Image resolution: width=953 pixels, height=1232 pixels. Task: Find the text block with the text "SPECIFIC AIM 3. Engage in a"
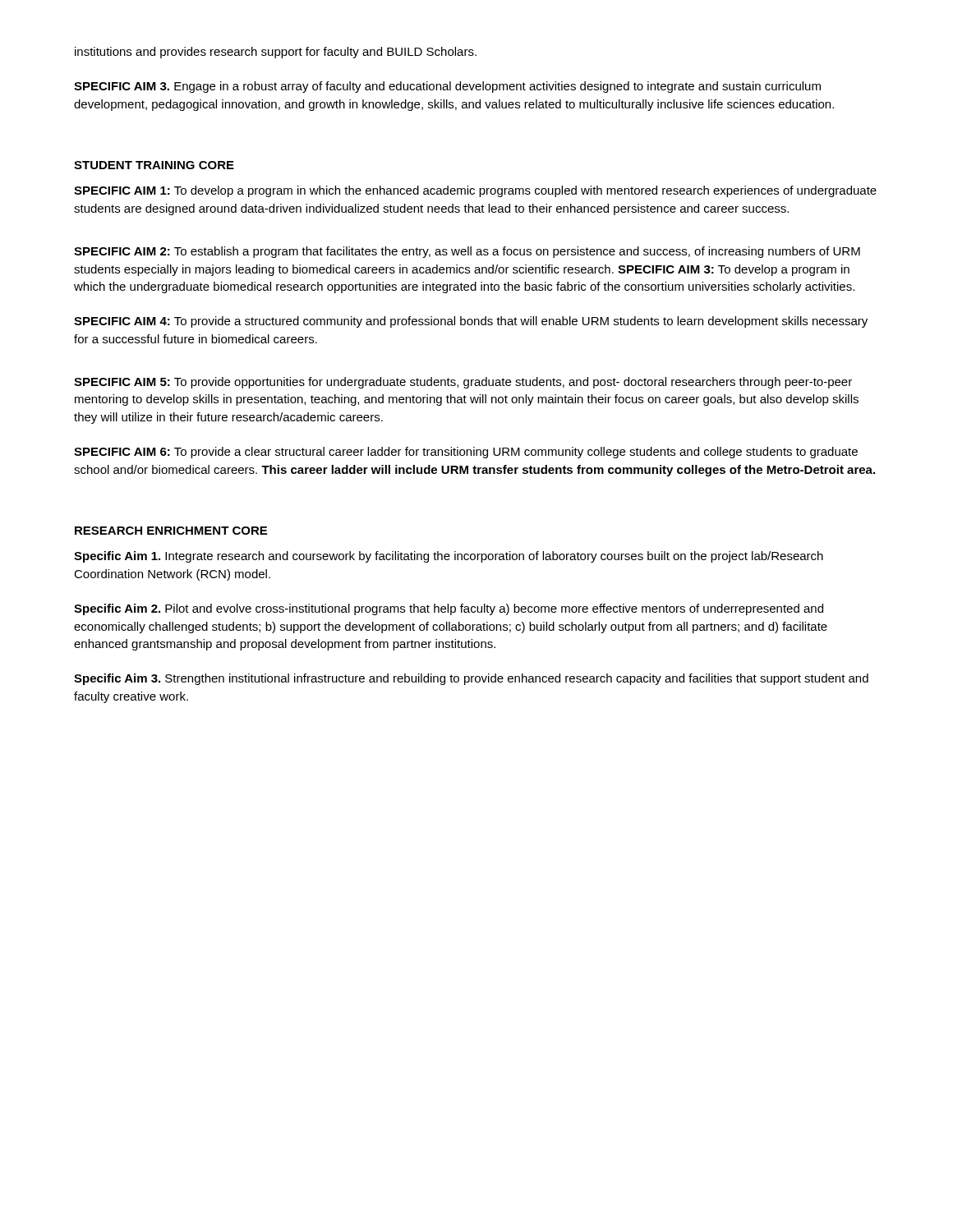tap(454, 95)
